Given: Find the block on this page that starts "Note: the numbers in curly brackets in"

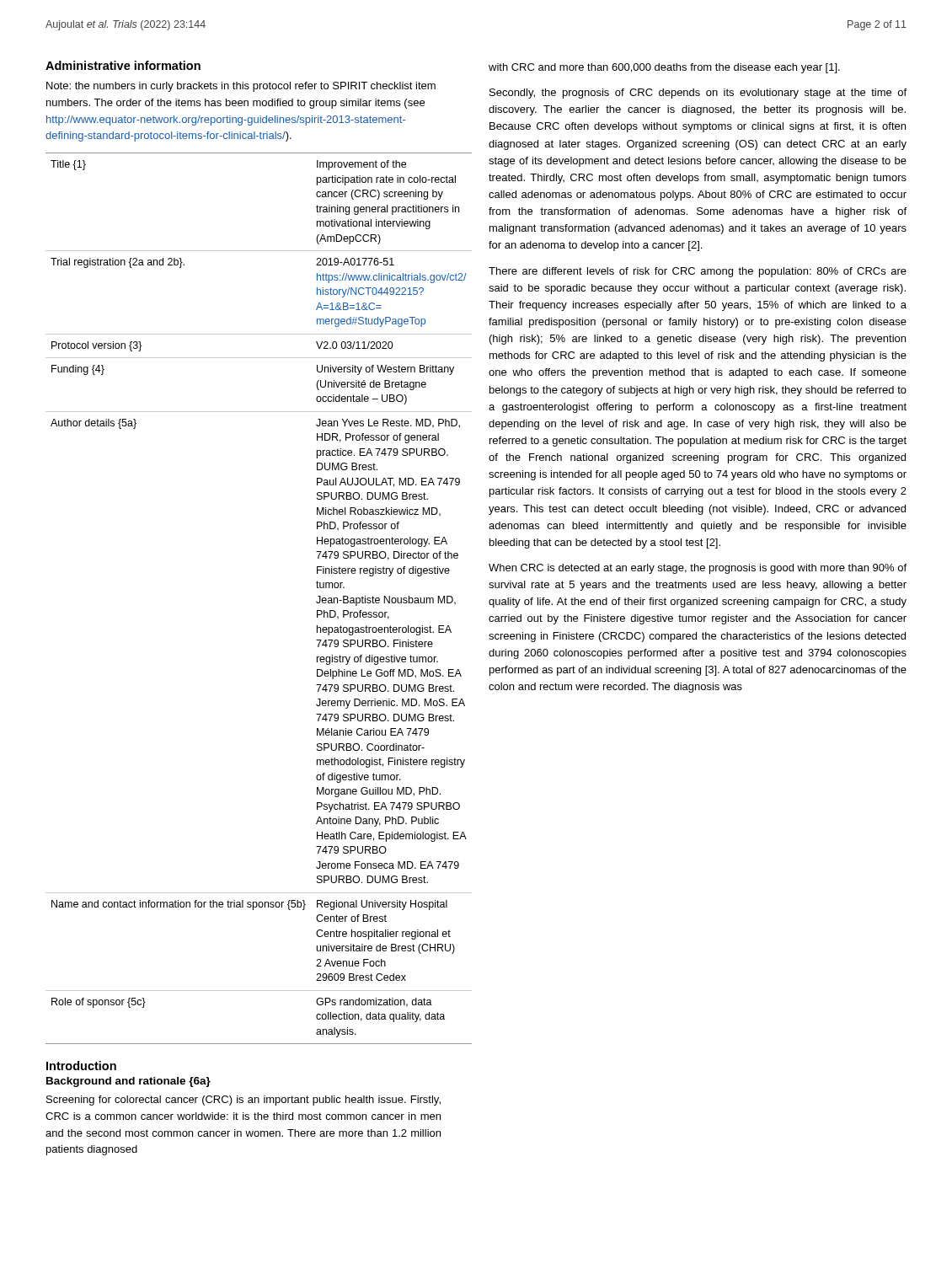Looking at the screenshot, I should tap(241, 111).
